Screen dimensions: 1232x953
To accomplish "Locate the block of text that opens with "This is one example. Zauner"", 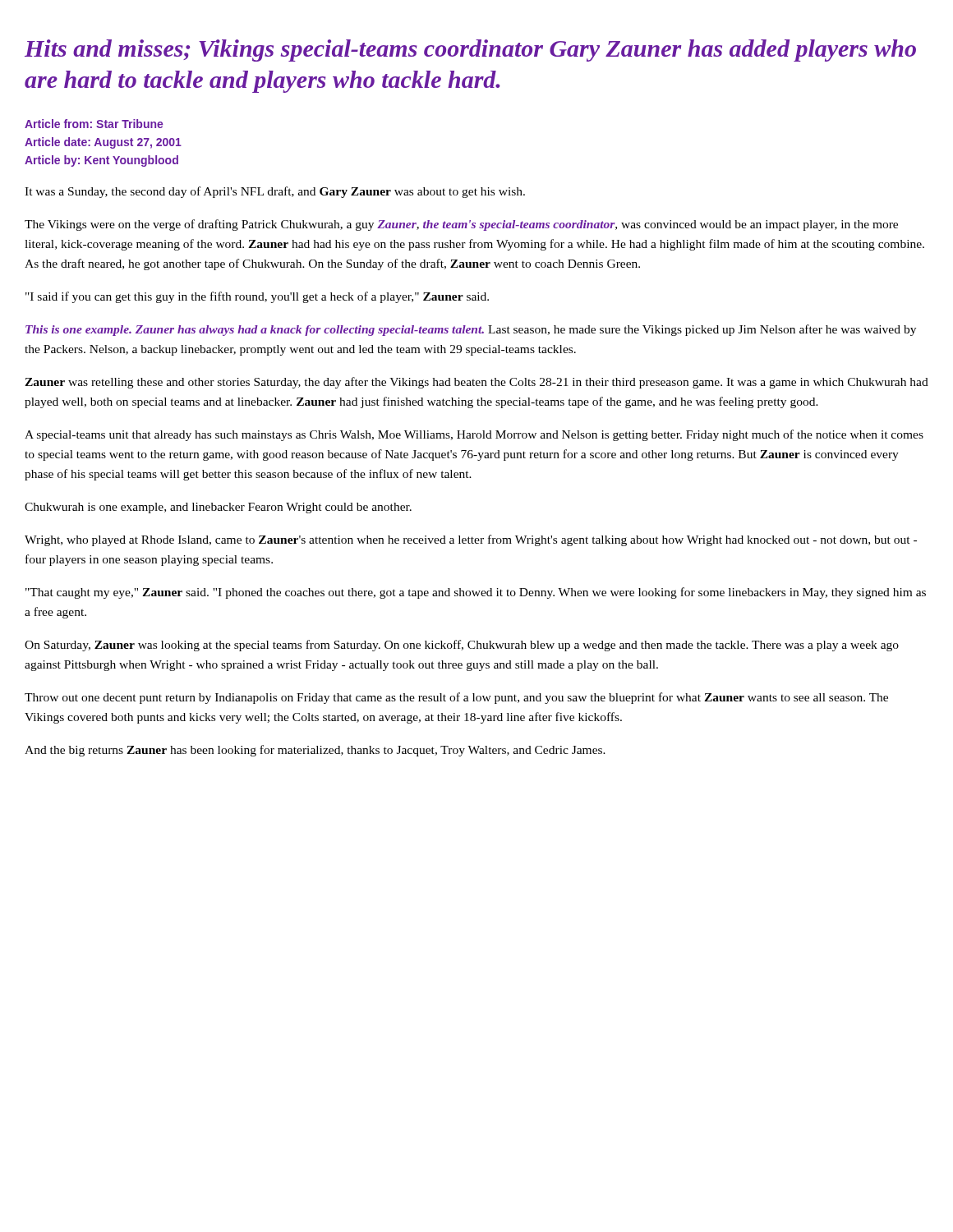I will pos(470,339).
